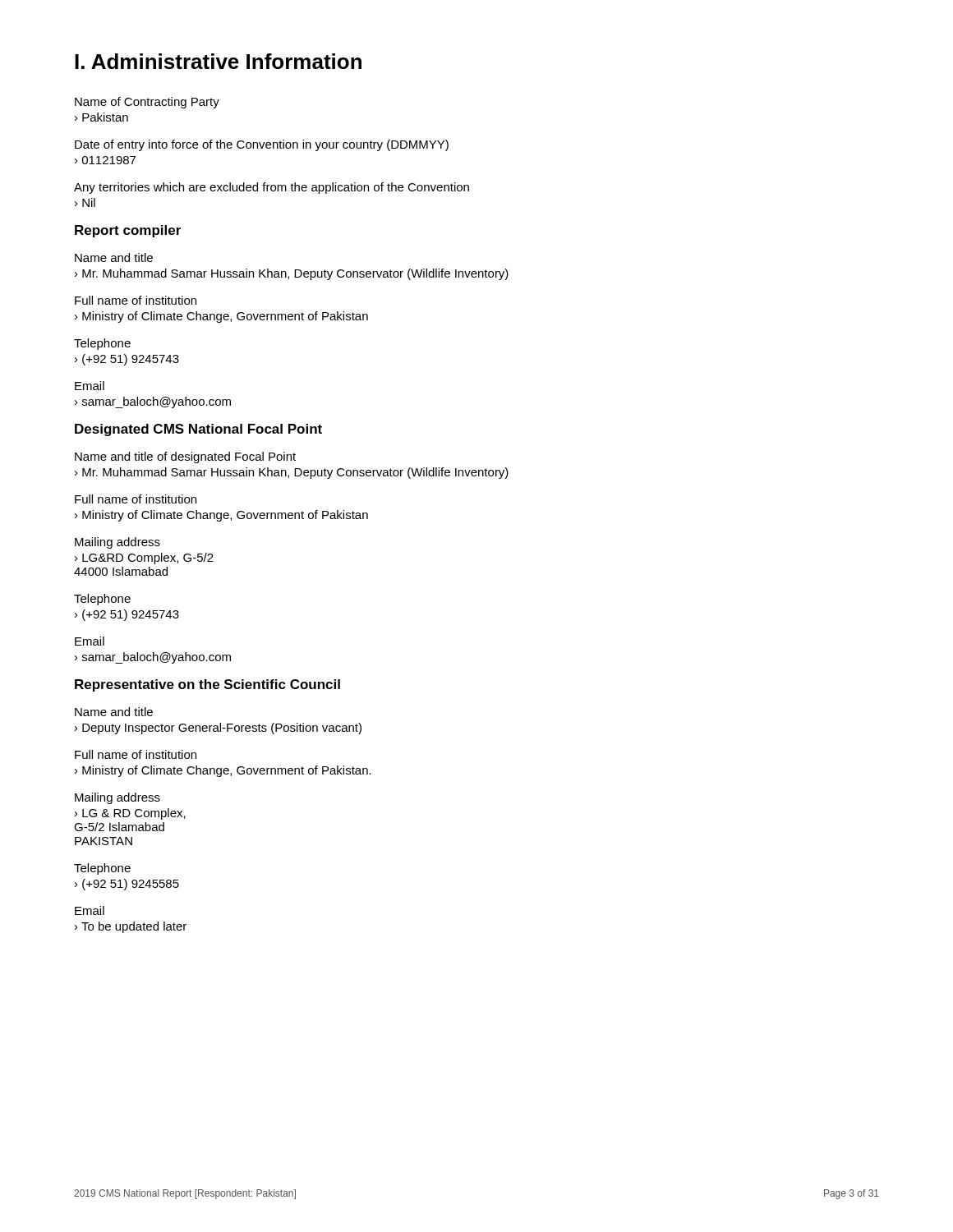Locate the list item with the text "› LG & RD Complex,G-5/2 IslamabadPAKISTAN"
Viewport: 953px width, 1232px height.
point(130,827)
